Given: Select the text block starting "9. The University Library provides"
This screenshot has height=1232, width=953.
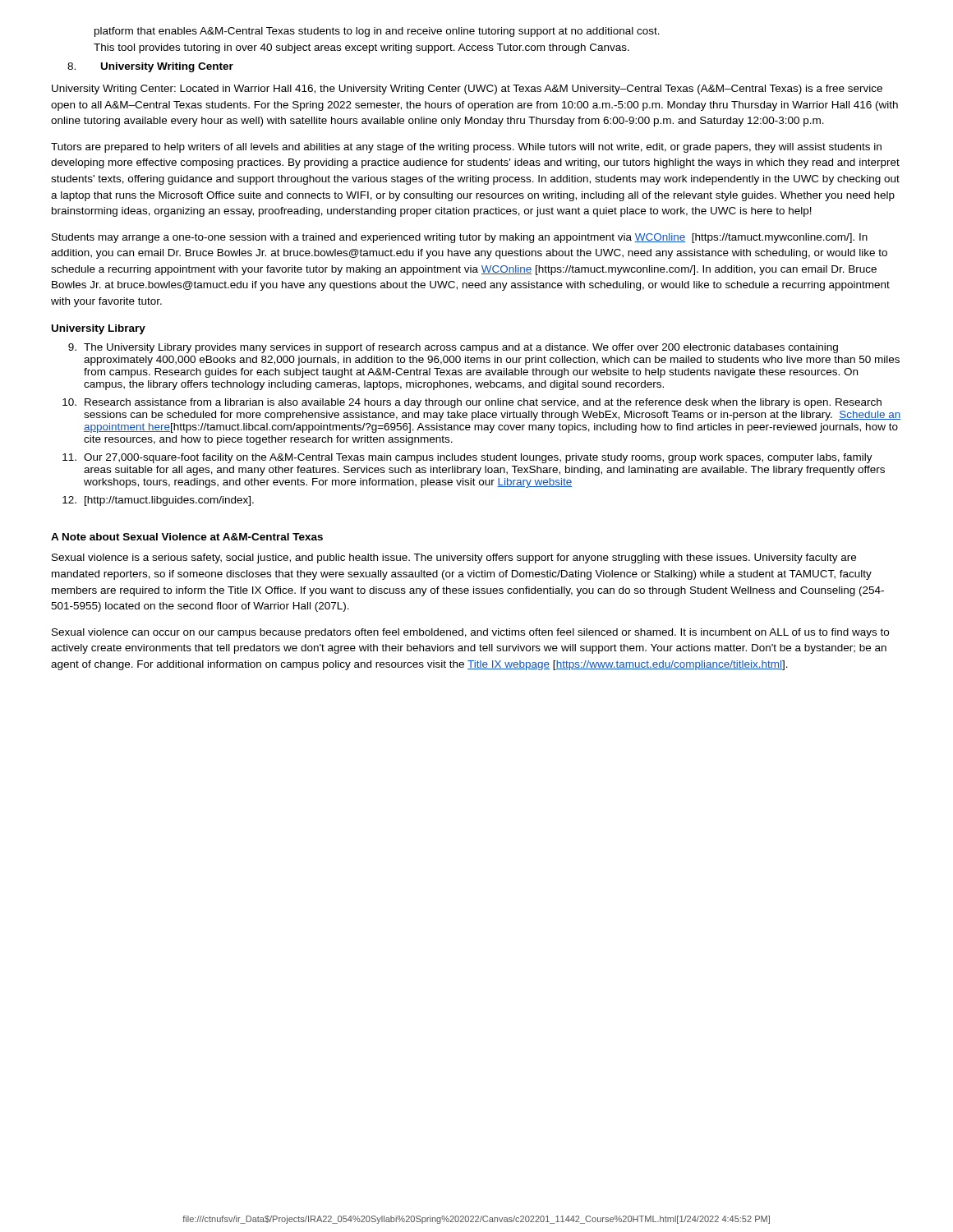Looking at the screenshot, I should [476, 366].
